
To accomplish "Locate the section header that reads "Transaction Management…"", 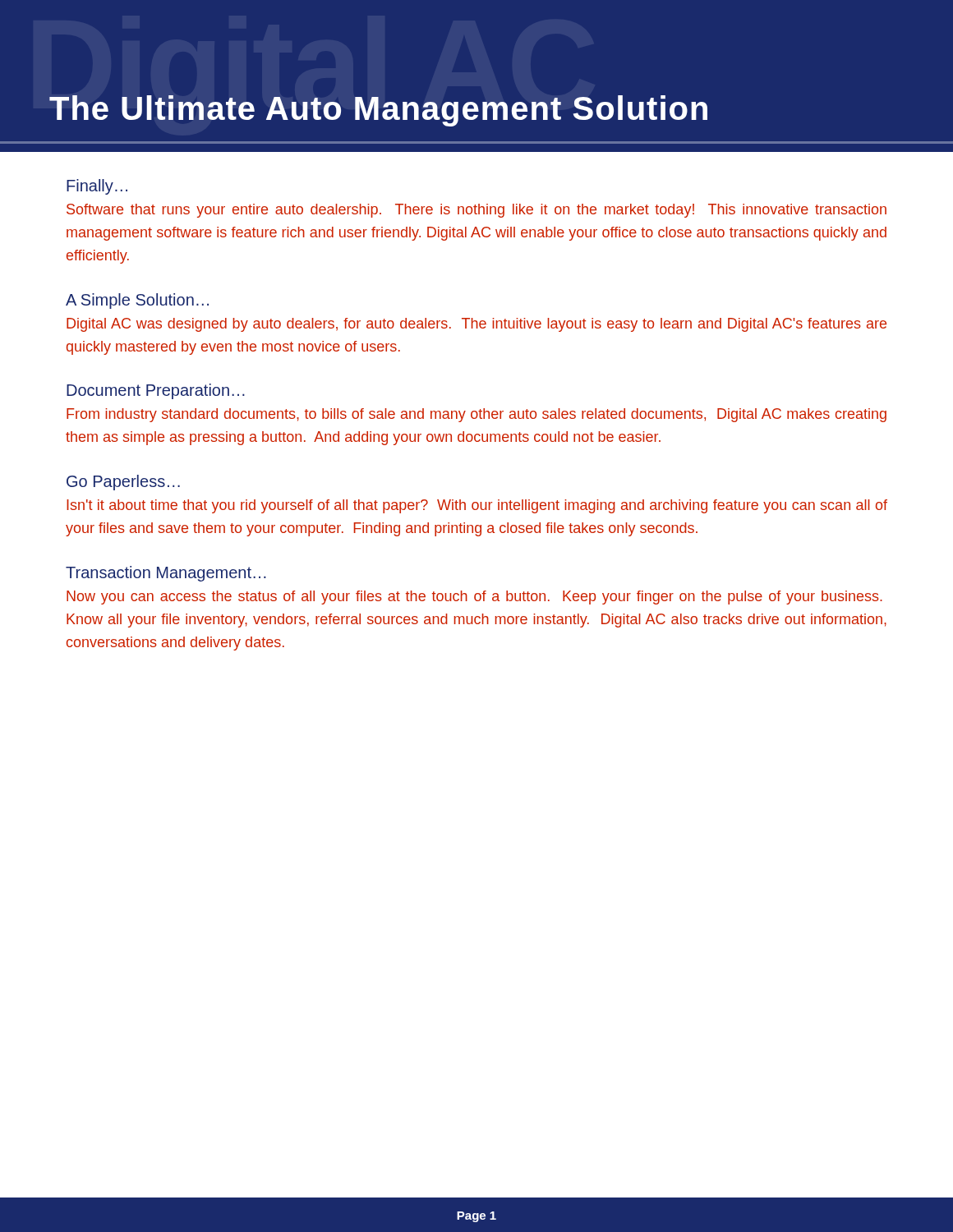I will click(167, 572).
